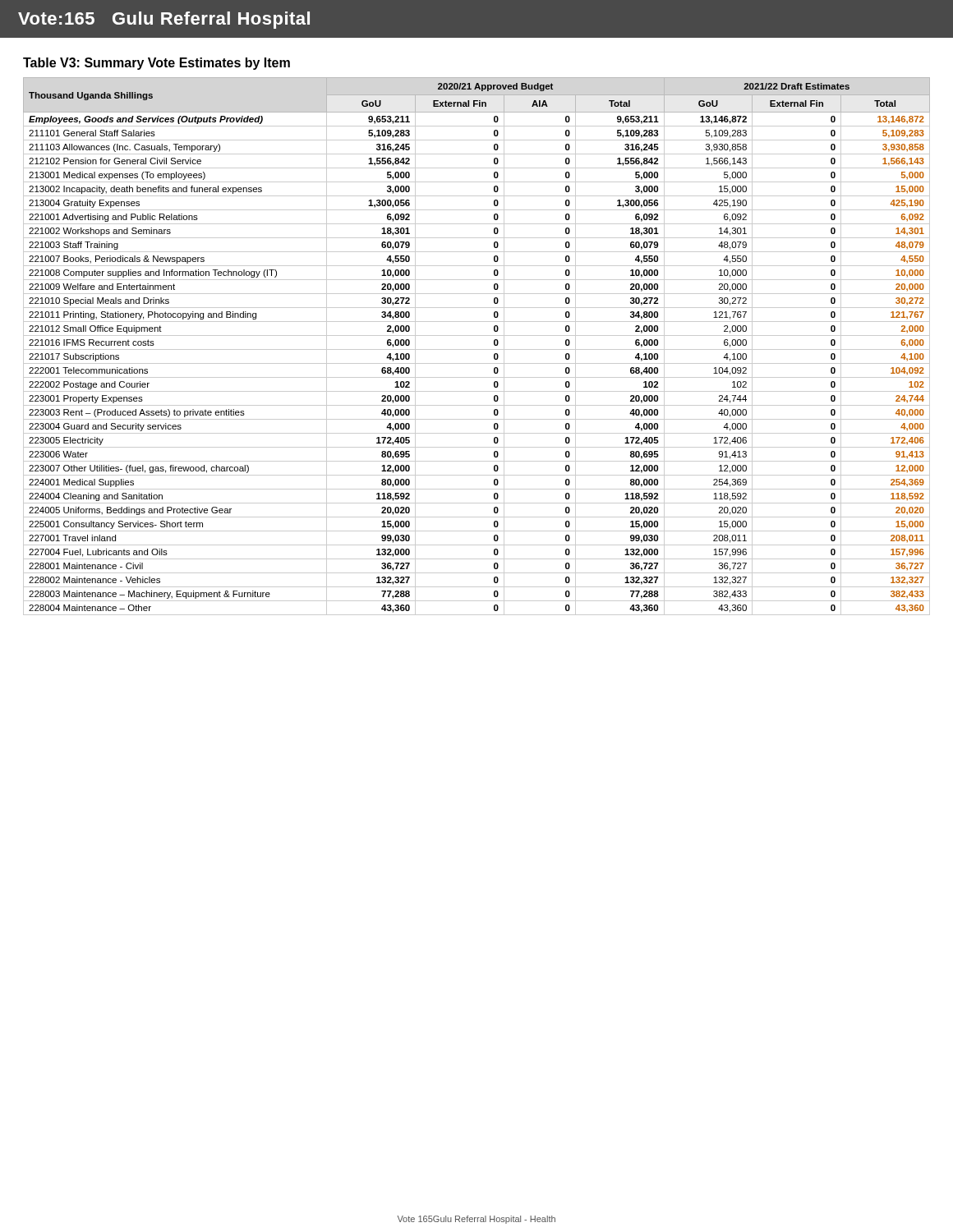Click on the table containing "212102 Pension for General"
This screenshot has height=1232, width=953.
click(x=476, y=346)
